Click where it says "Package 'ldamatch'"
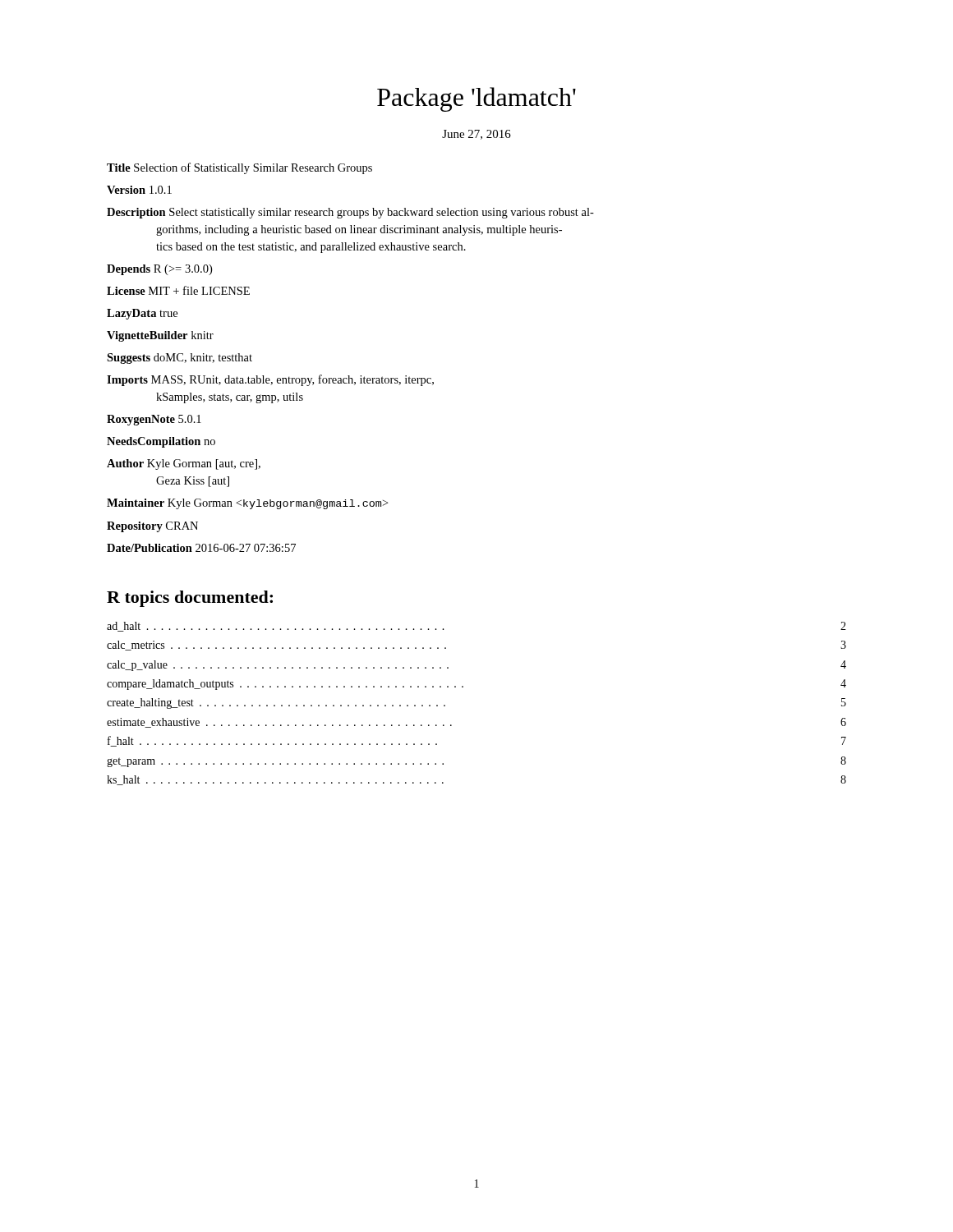The width and height of the screenshot is (953, 1232). pyautogui.click(x=476, y=97)
